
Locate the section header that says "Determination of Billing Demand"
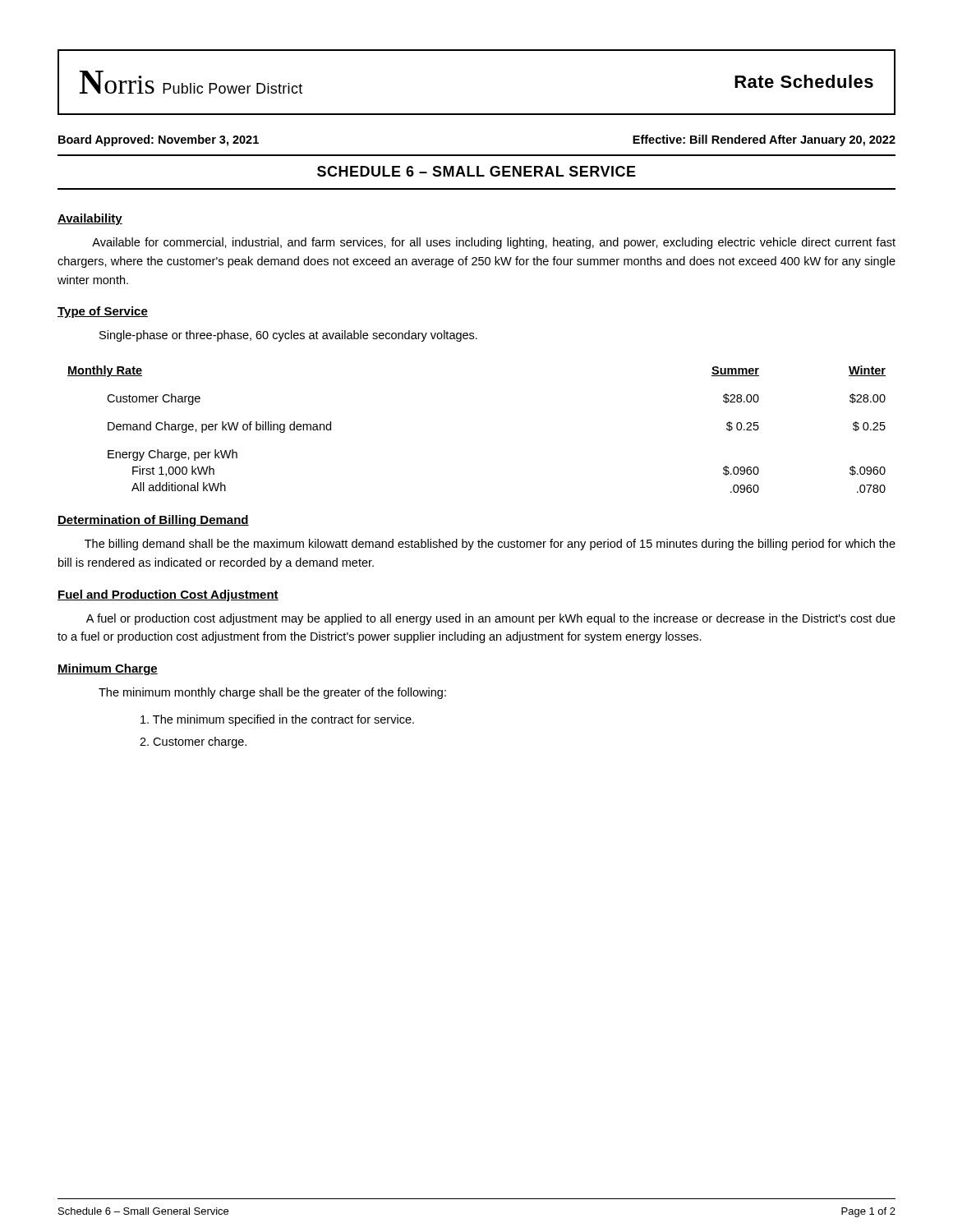click(153, 519)
